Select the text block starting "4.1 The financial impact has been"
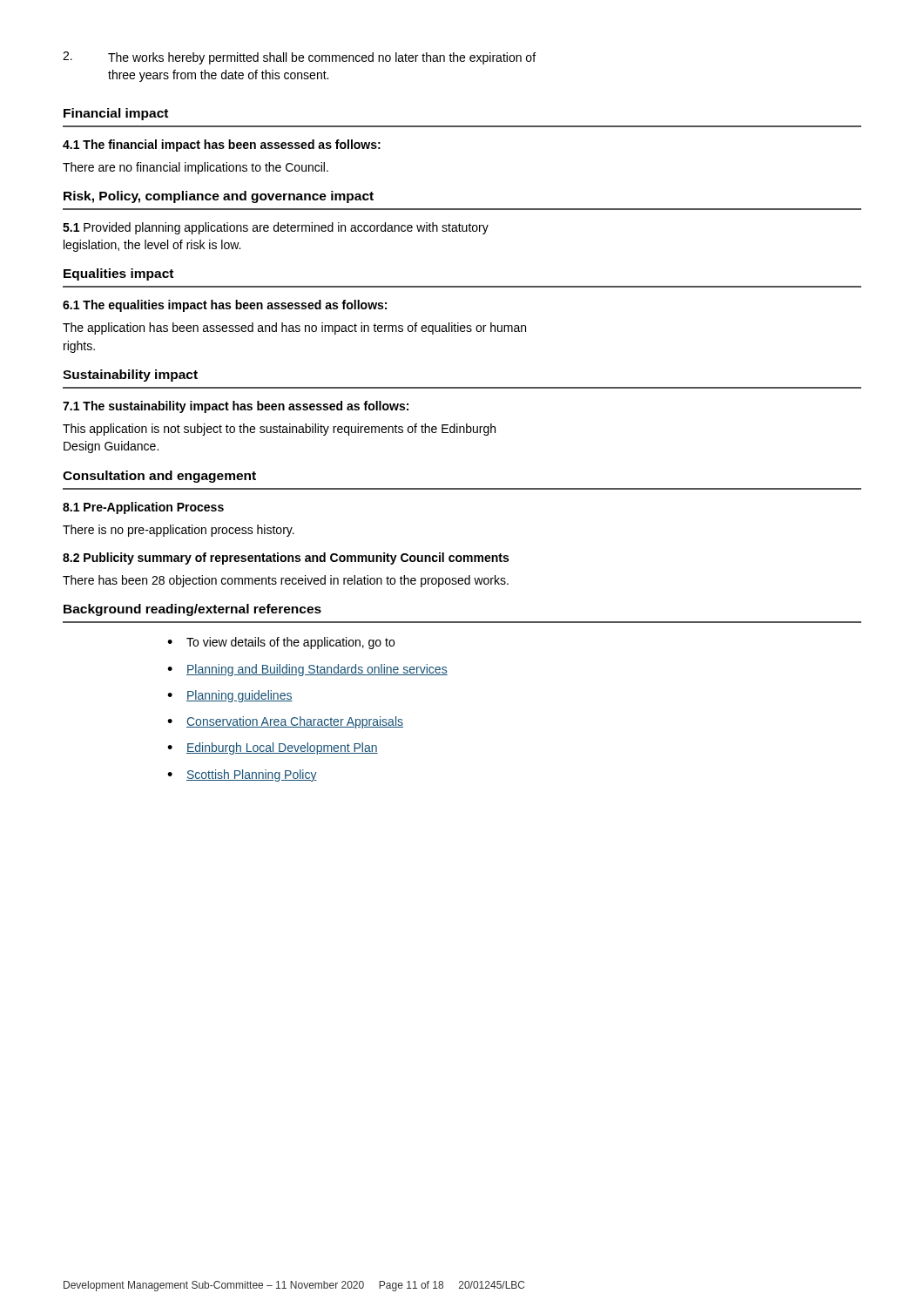 pos(222,144)
